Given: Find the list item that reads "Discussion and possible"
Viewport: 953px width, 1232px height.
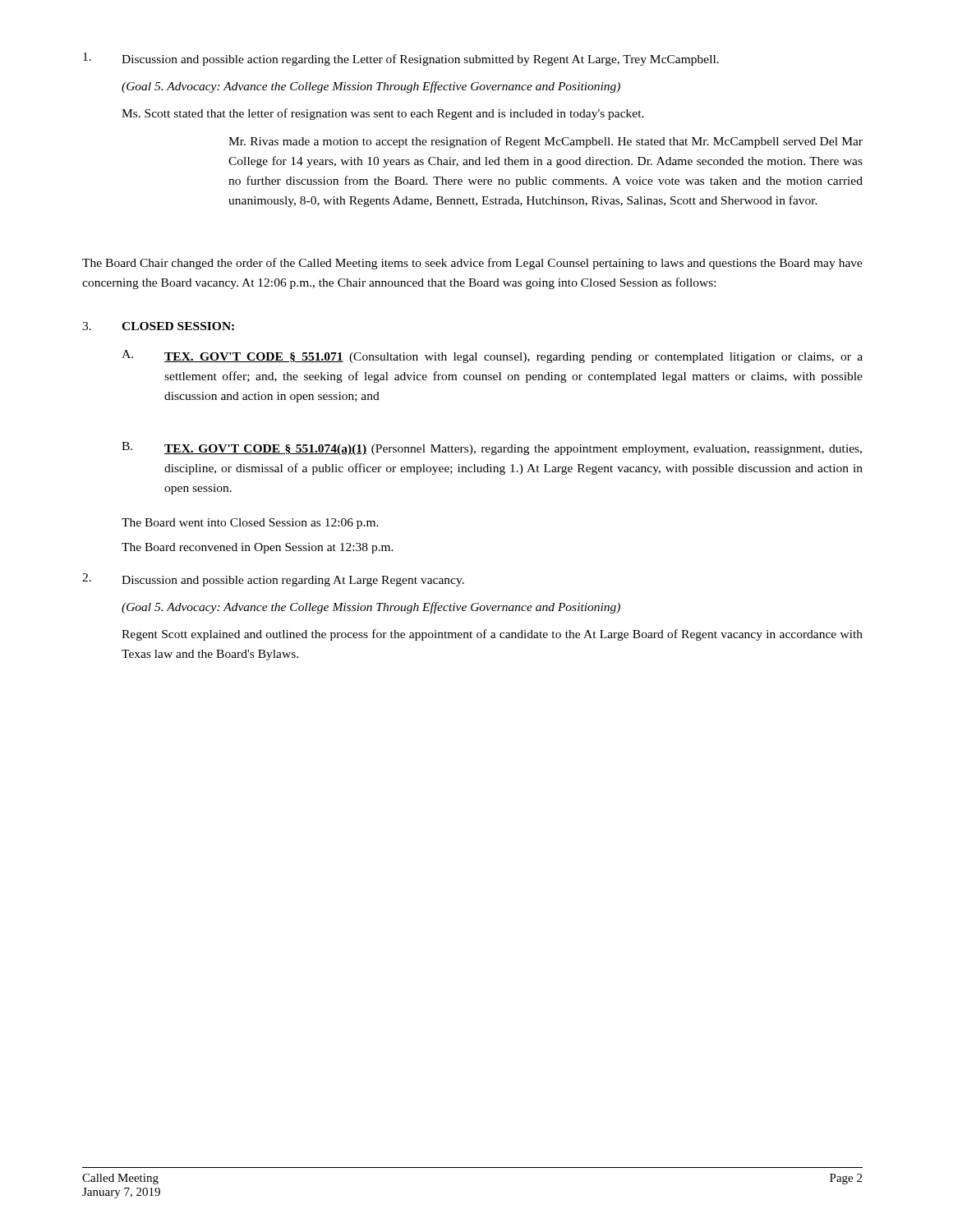Looking at the screenshot, I should pos(472,134).
